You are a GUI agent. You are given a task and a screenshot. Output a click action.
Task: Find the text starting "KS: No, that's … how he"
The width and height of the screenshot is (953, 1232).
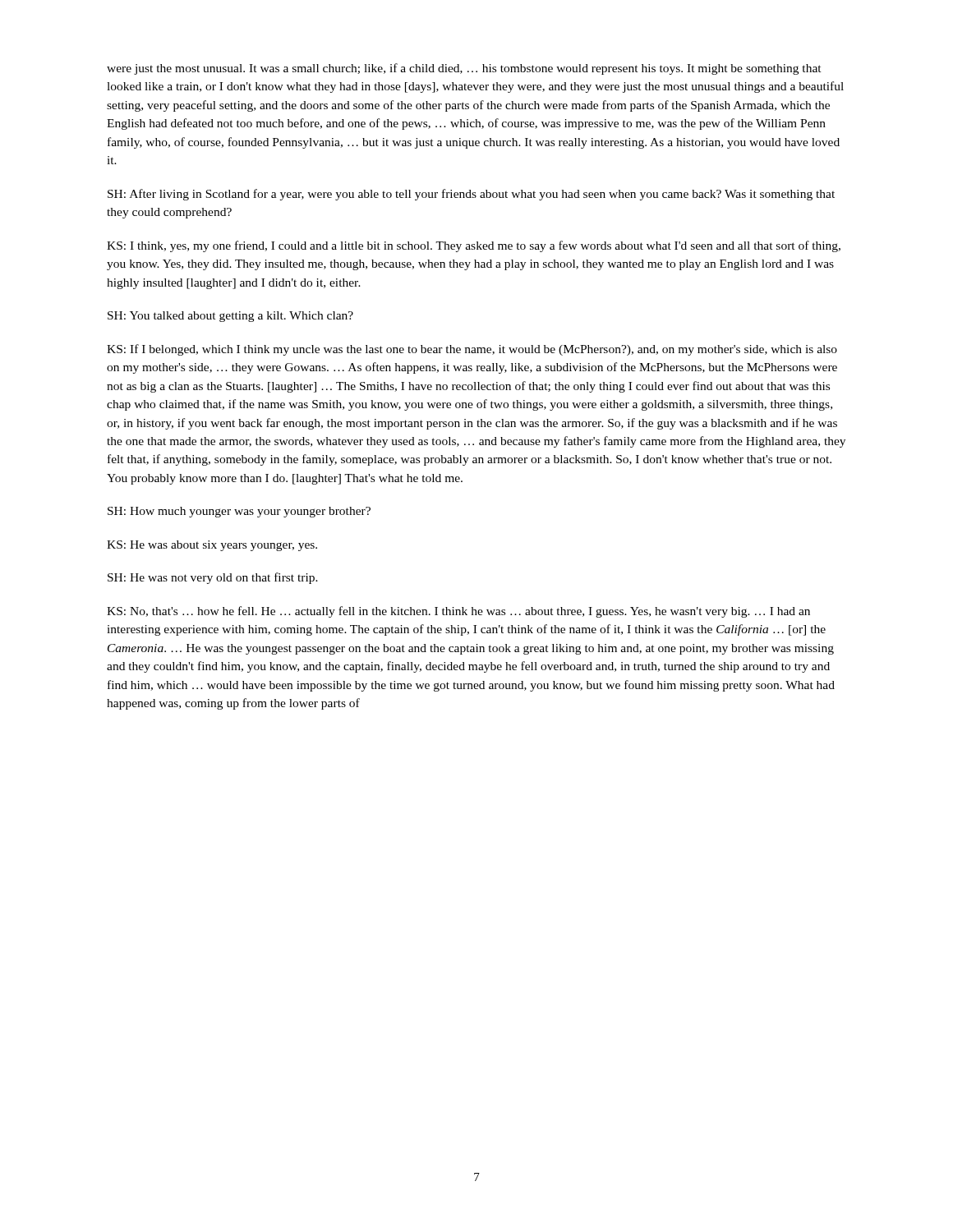[x=471, y=657]
